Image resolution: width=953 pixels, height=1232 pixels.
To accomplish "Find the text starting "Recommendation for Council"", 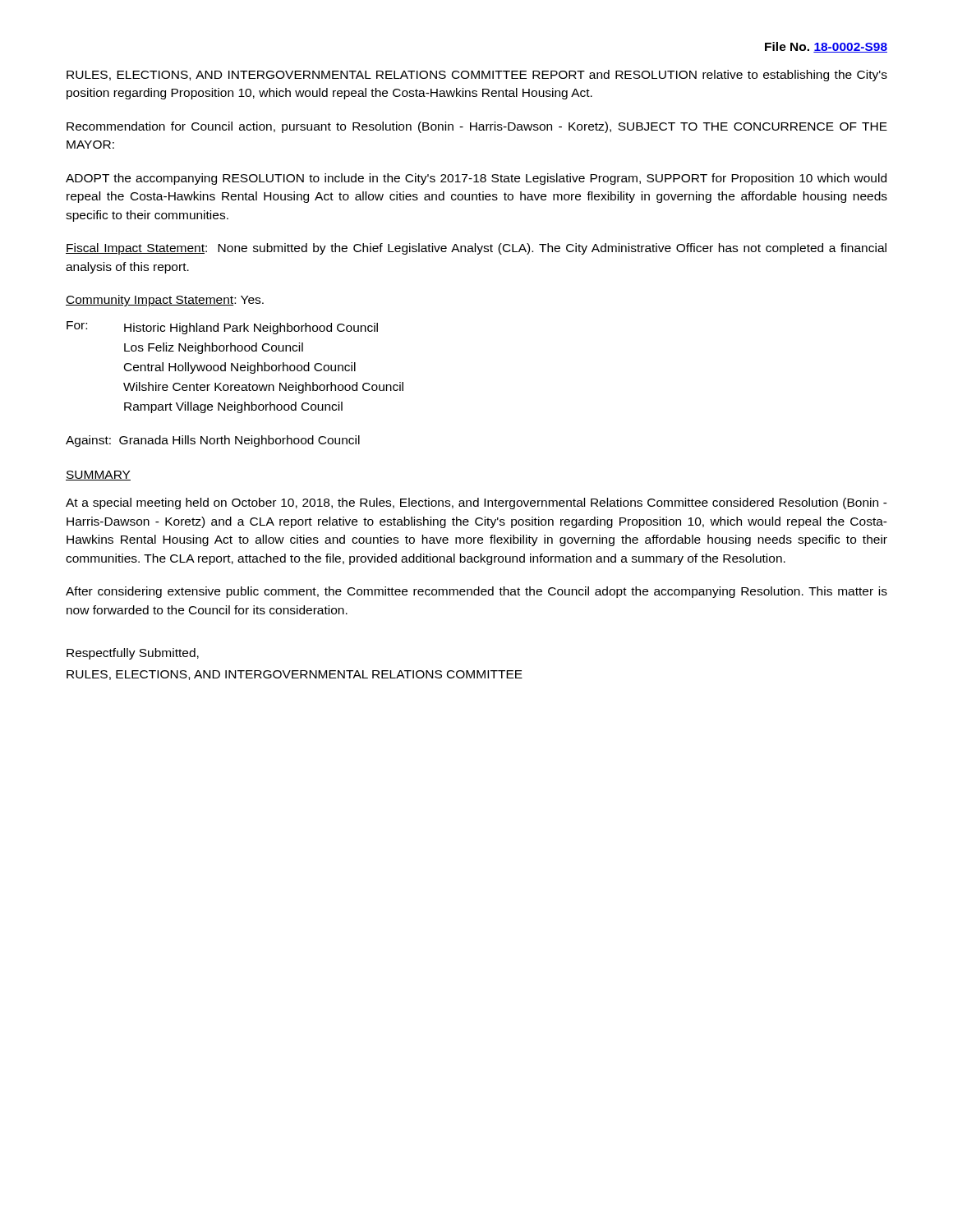I will point(476,135).
